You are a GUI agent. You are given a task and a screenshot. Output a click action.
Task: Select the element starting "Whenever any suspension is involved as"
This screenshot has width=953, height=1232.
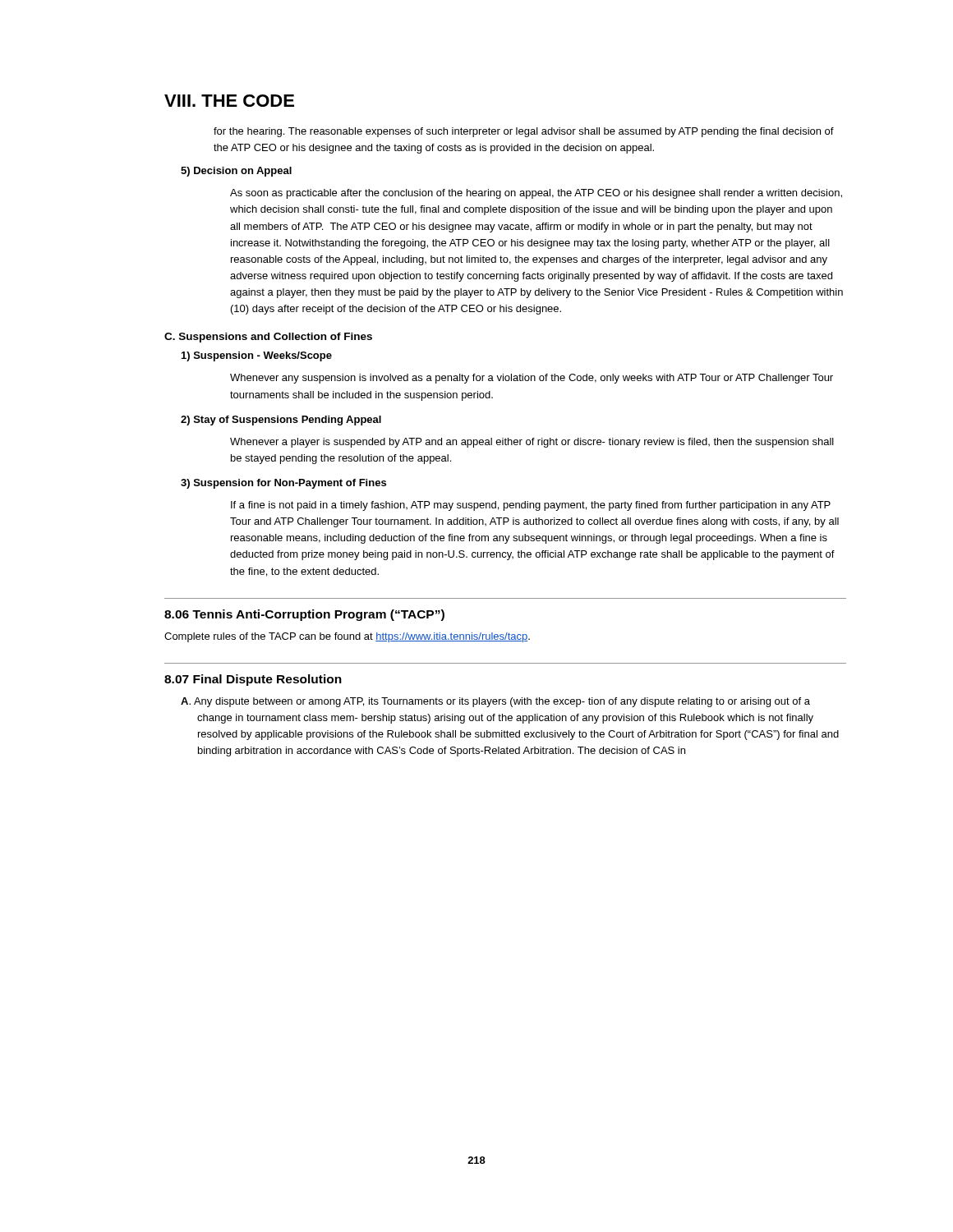point(532,386)
